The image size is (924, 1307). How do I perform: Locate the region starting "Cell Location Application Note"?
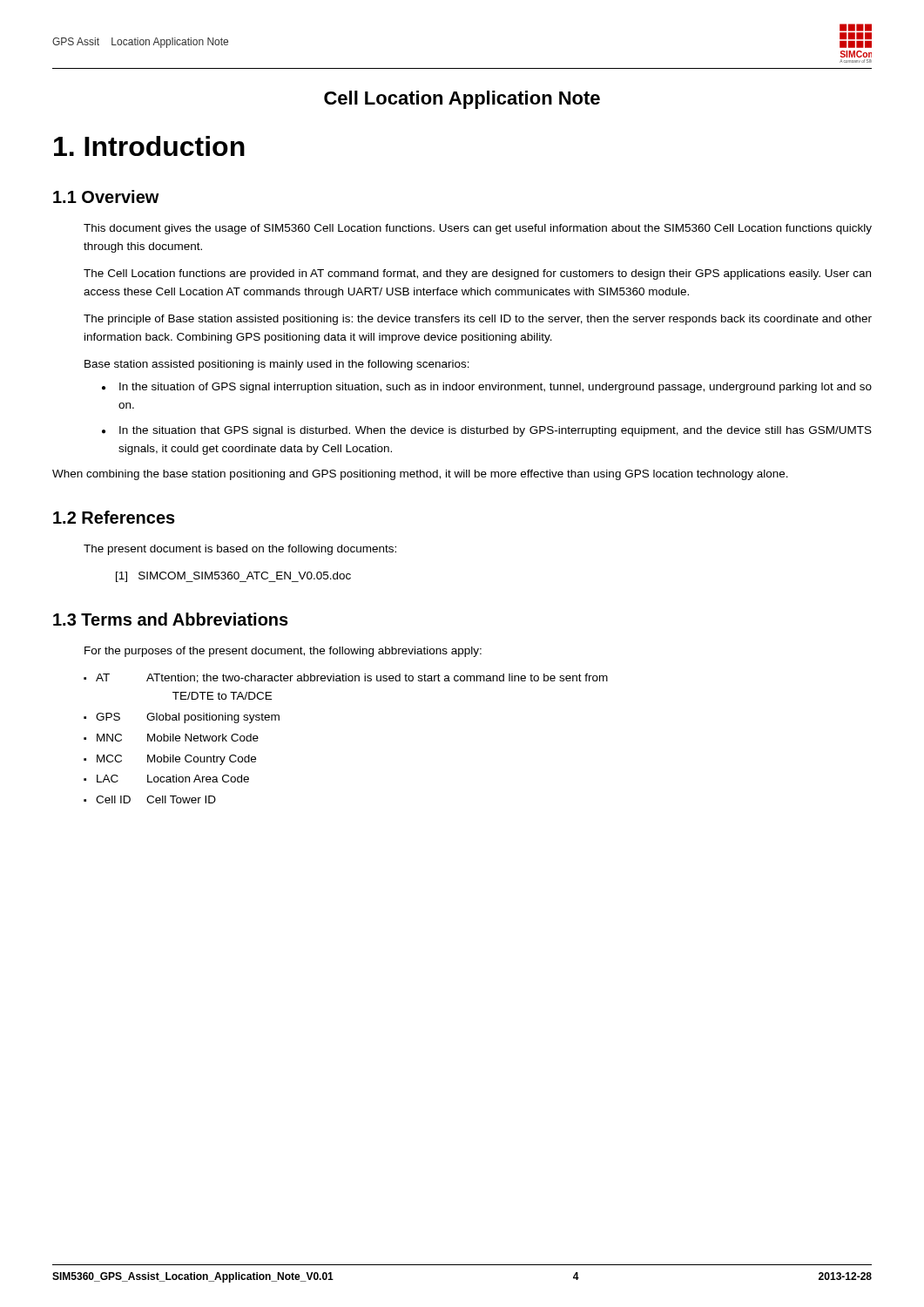462,98
